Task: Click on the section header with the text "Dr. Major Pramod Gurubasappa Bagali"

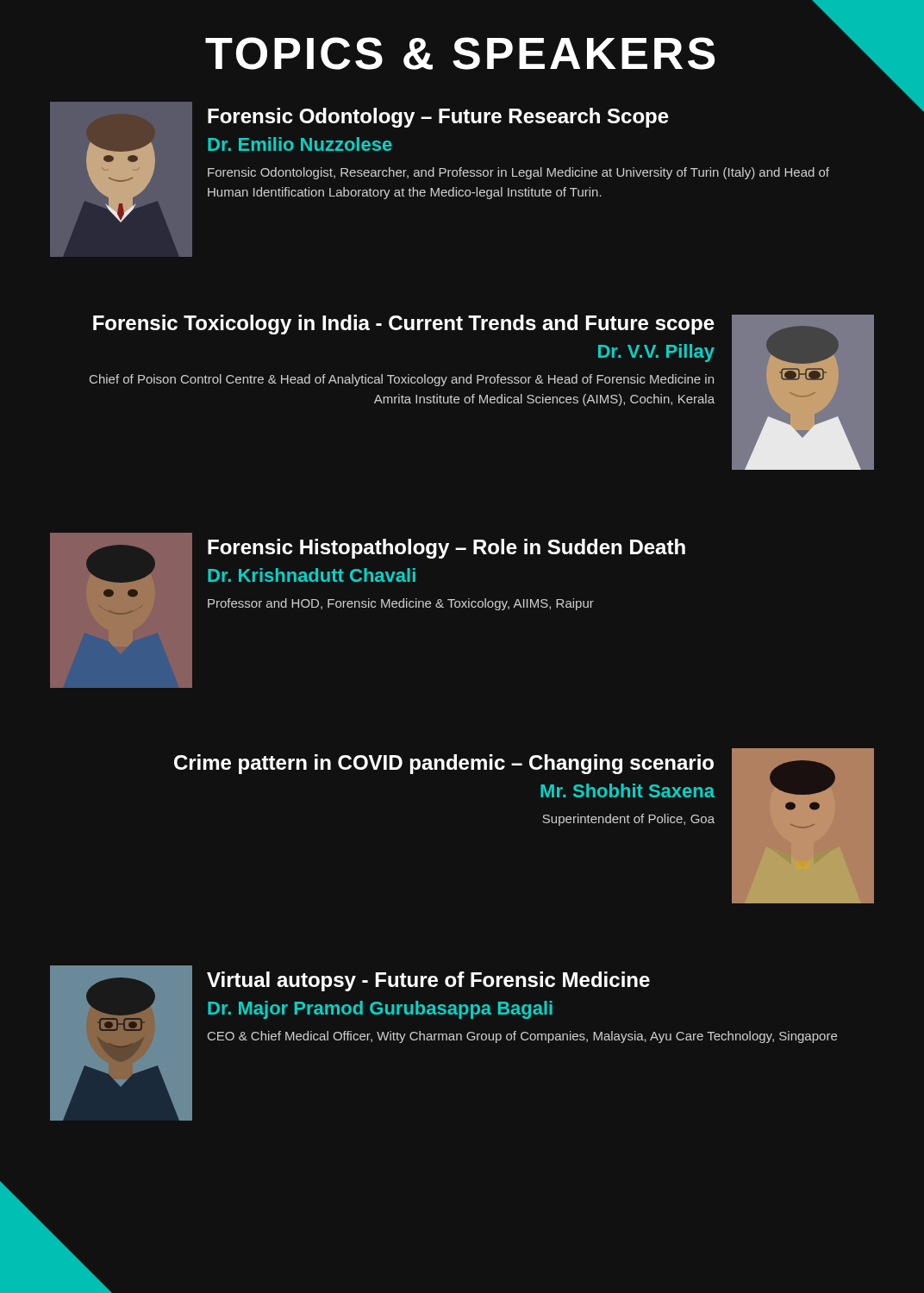Action: click(x=380, y=1008)
